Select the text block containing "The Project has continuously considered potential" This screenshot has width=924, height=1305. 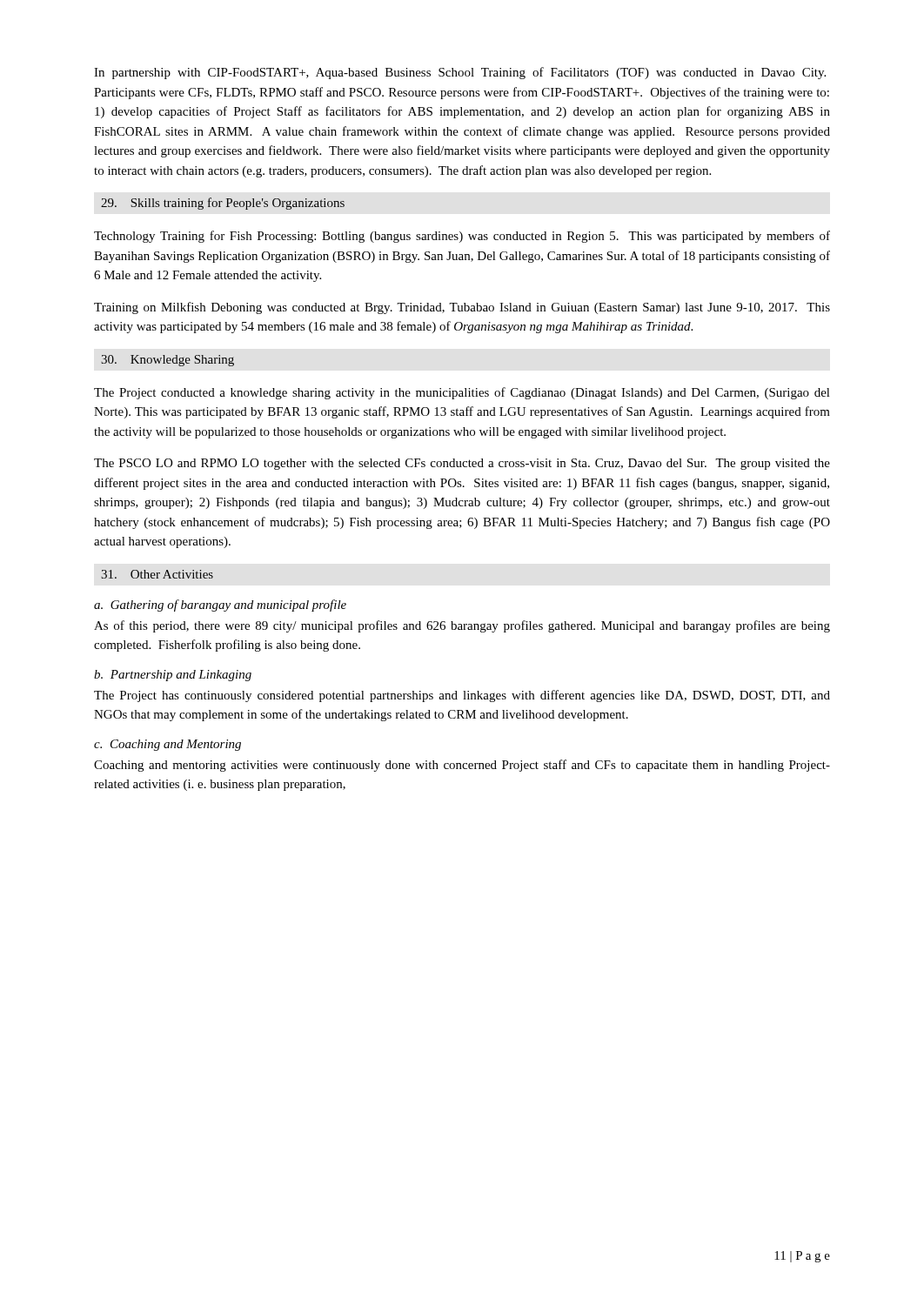(x=462, y=705)
